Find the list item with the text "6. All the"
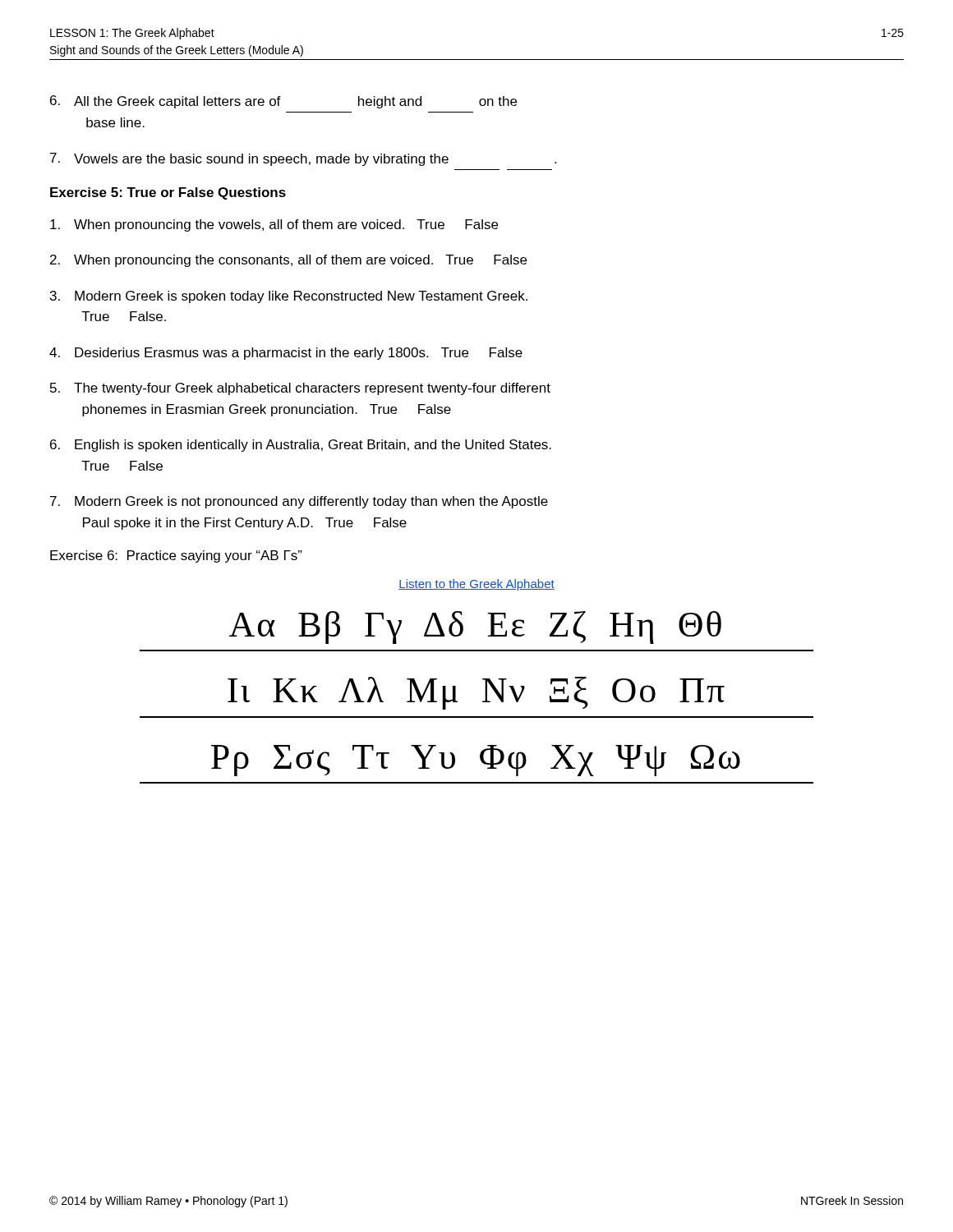This screenshot has width=953, height=1232. (x=476, y=112)
